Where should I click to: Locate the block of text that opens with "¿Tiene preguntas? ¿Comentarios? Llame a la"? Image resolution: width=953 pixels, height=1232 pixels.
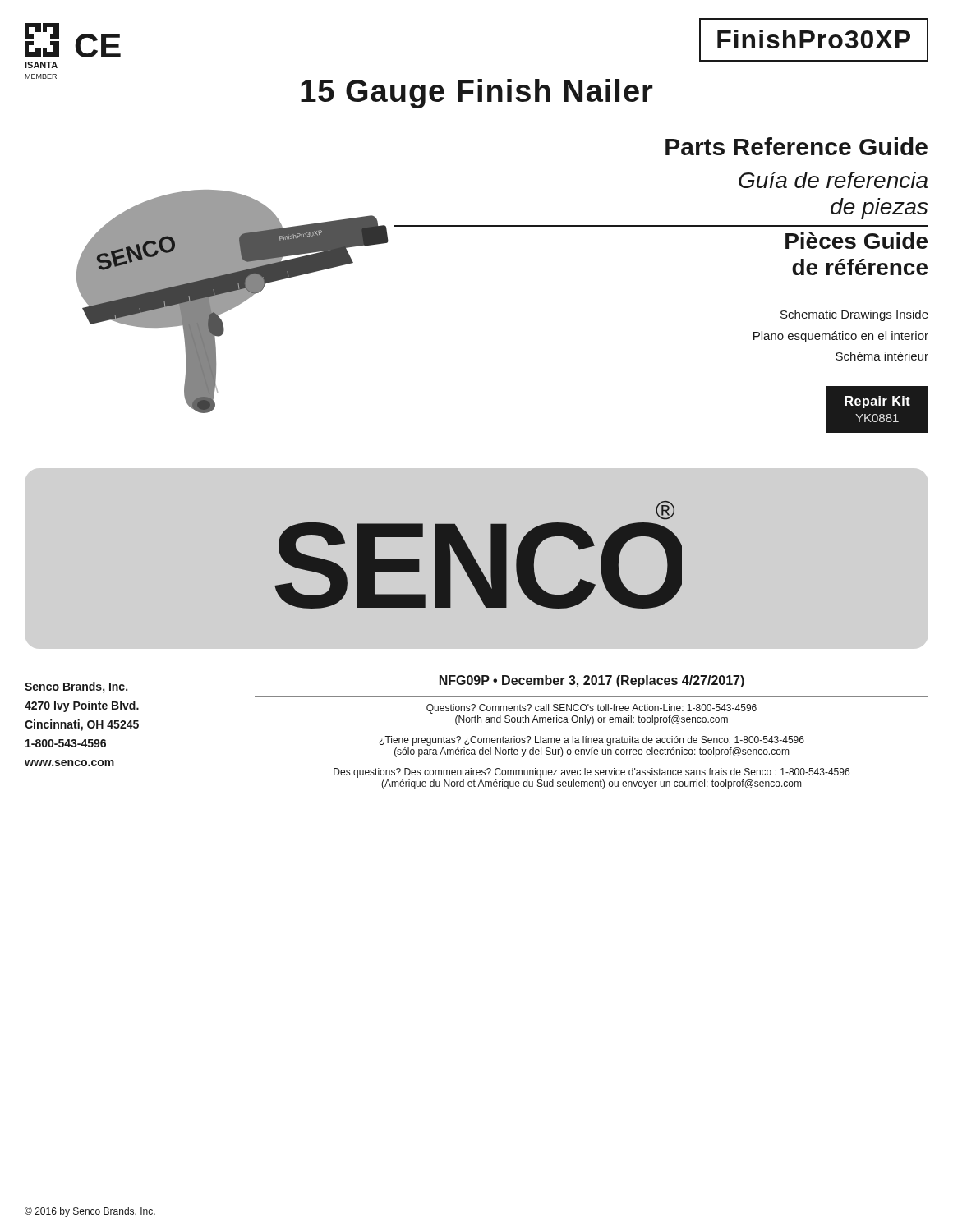(592, 746)
